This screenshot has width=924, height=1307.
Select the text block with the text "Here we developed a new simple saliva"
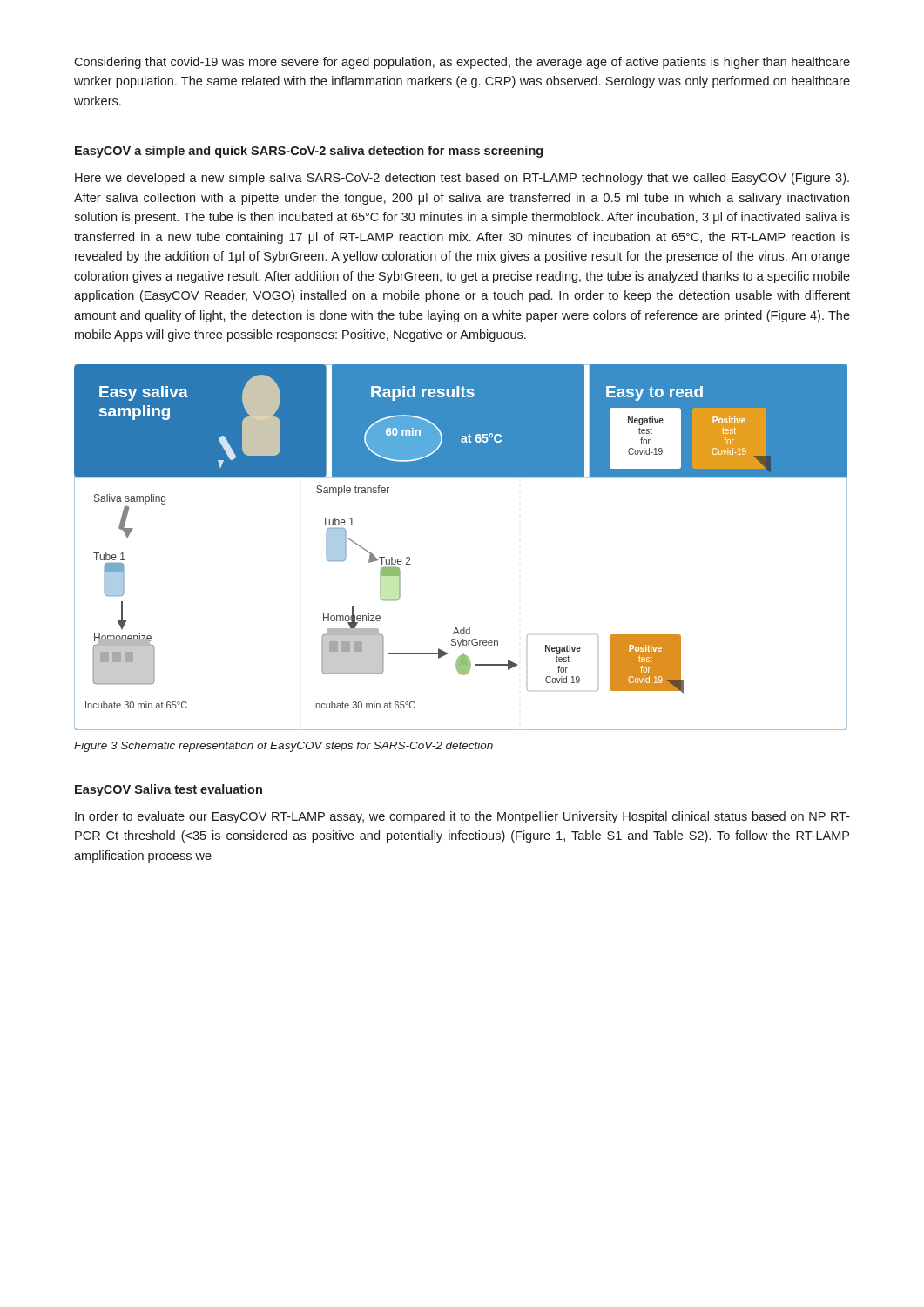[462, 256]
